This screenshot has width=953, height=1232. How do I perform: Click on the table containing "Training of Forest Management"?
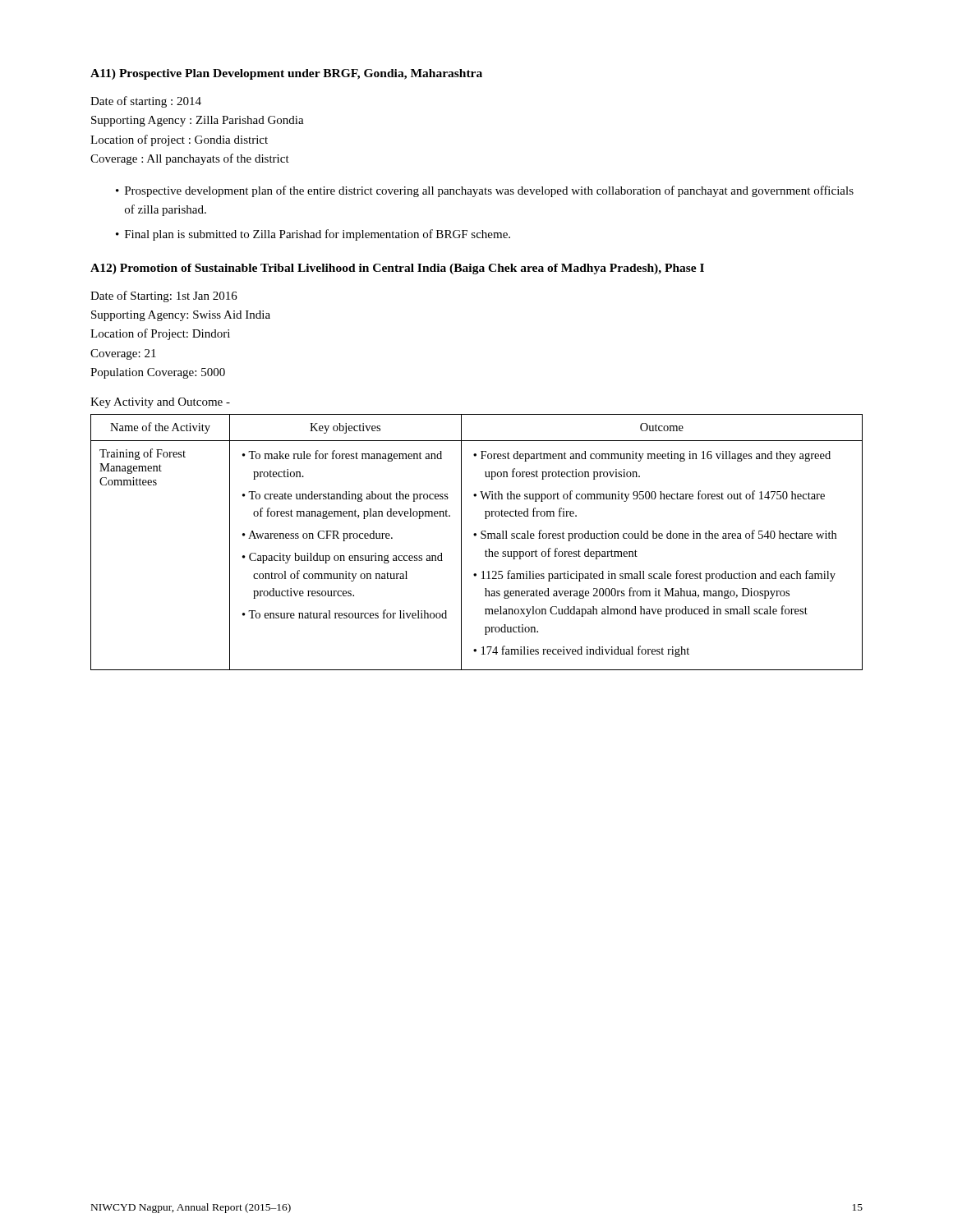coord(476,542)
